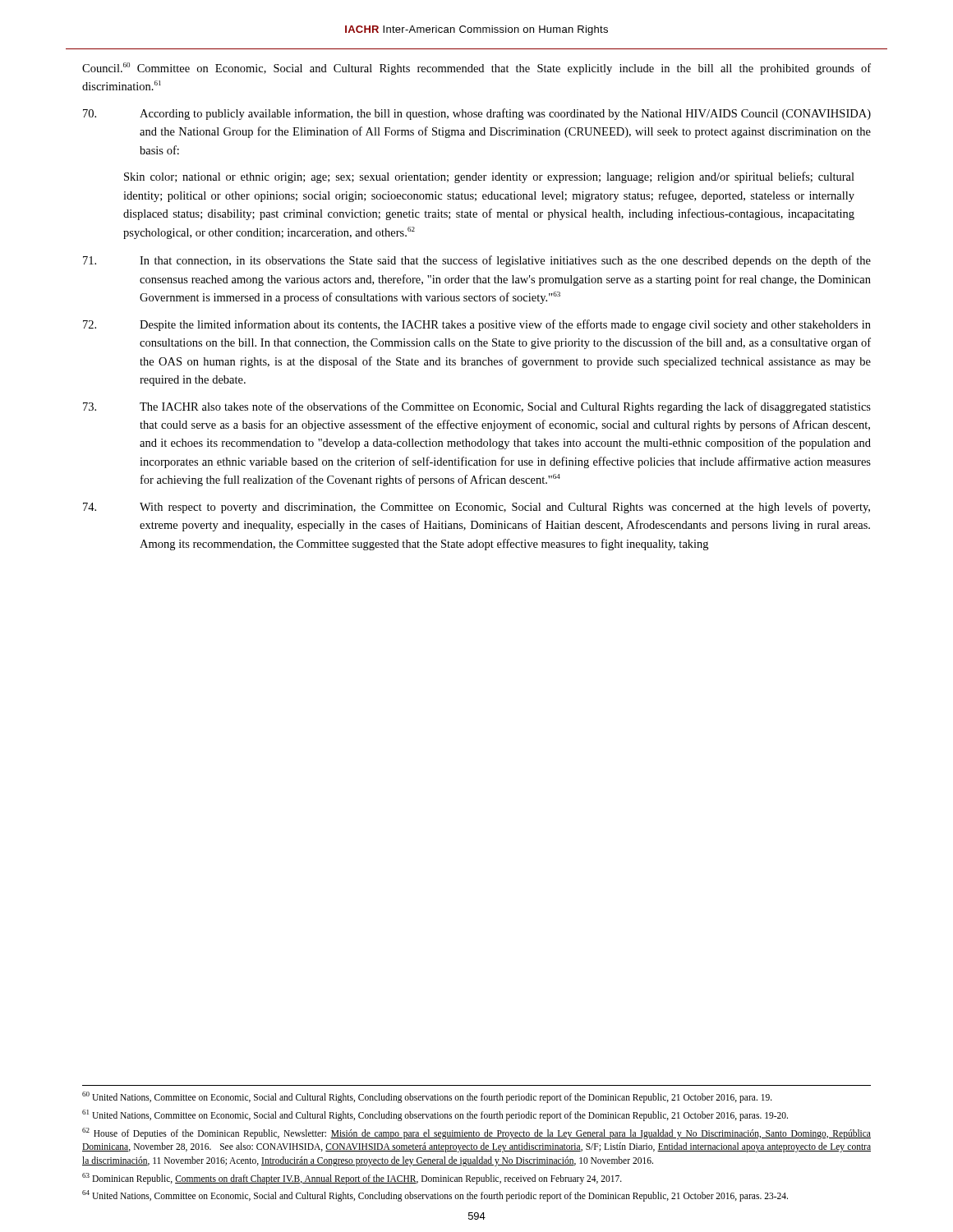Image resolution: width=953 pixels, height=1232 pixels.
Task: Select the block starting "Skin color; national or ethnic origin; age; sex;"
Action: coord(489,205)
